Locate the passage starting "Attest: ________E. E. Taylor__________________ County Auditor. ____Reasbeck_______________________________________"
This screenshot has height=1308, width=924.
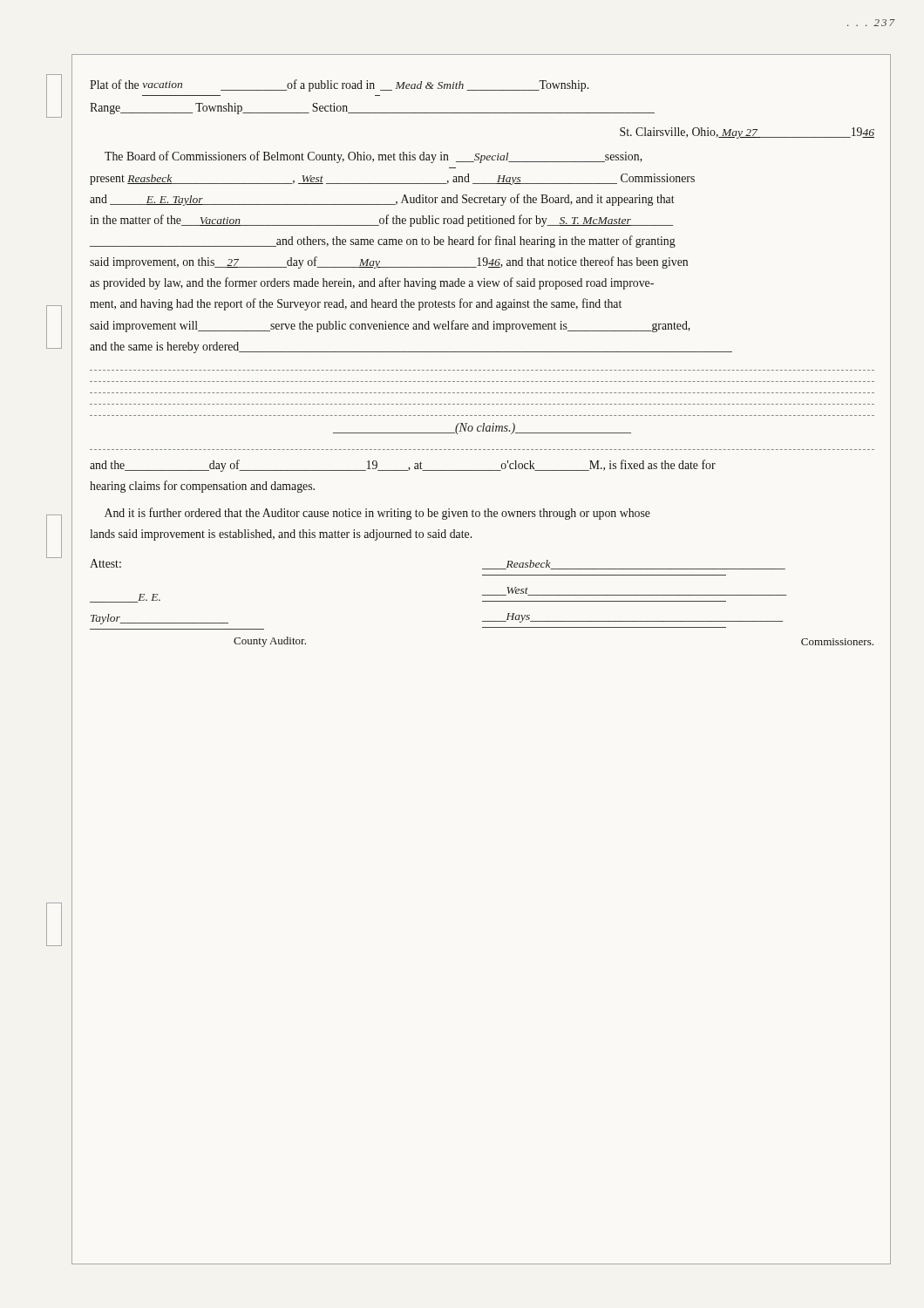coord(482,603)
